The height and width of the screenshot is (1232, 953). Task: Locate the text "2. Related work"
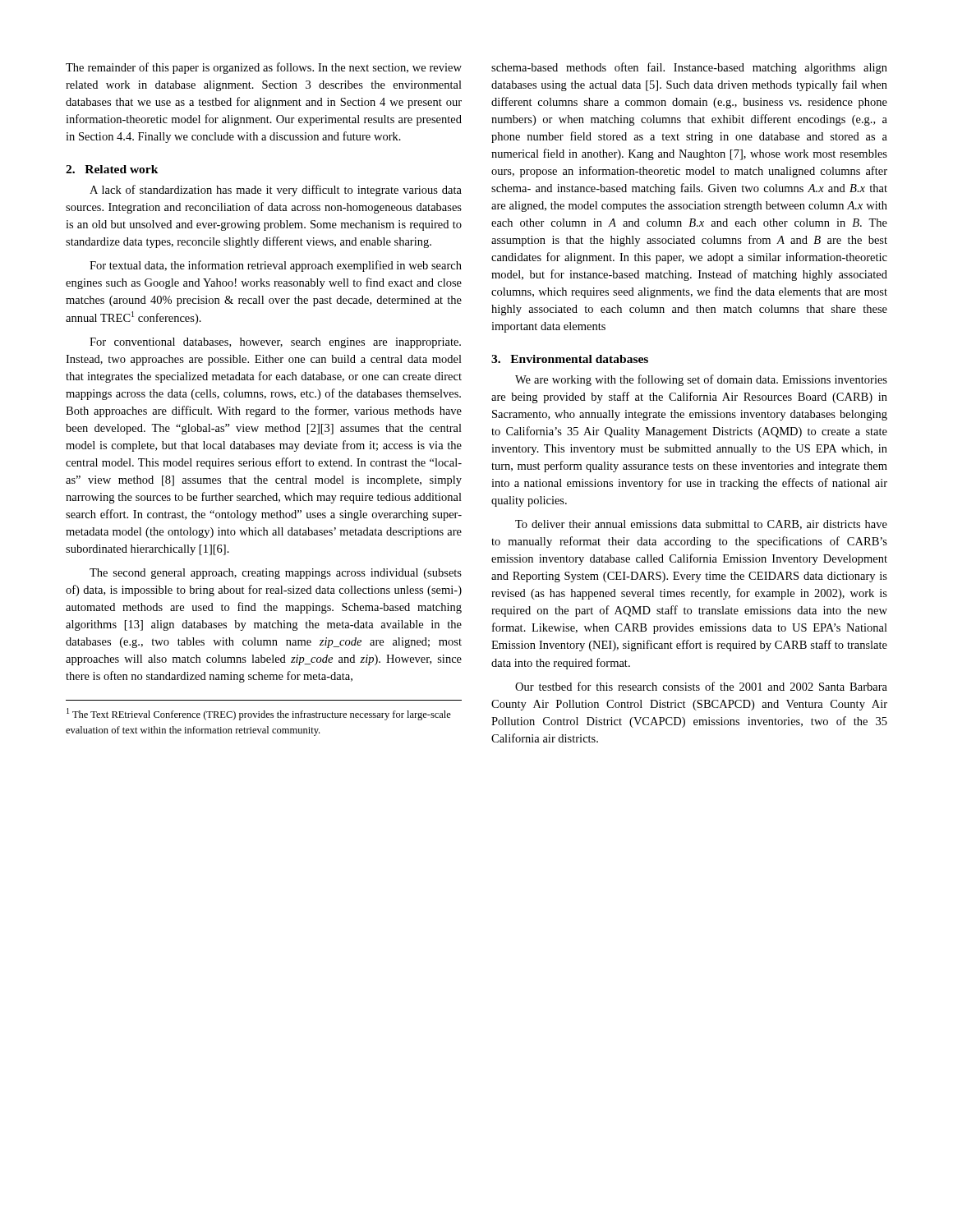[x=112, y=169]
